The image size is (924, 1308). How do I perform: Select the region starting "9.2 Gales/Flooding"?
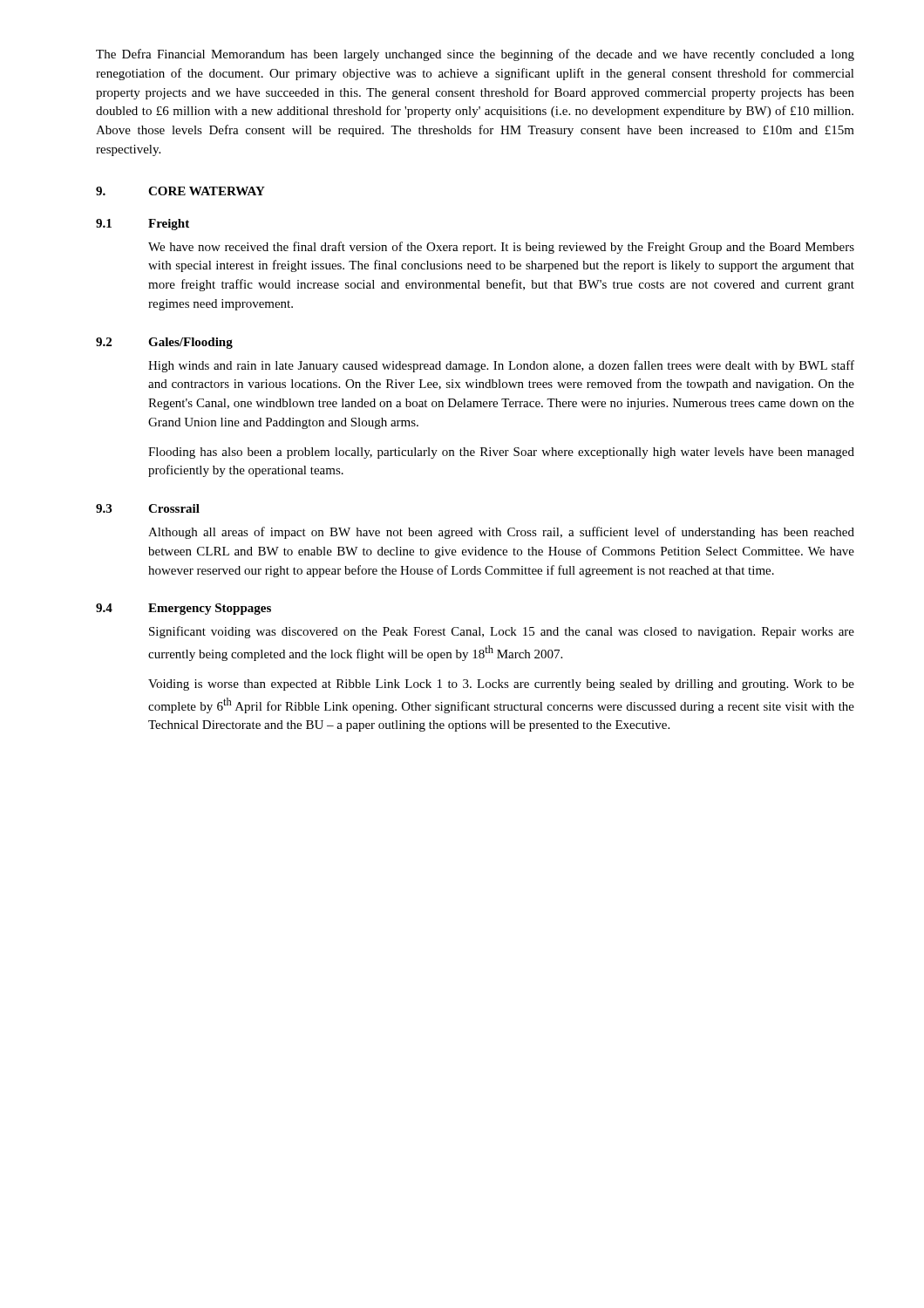(x=164, y=342)
